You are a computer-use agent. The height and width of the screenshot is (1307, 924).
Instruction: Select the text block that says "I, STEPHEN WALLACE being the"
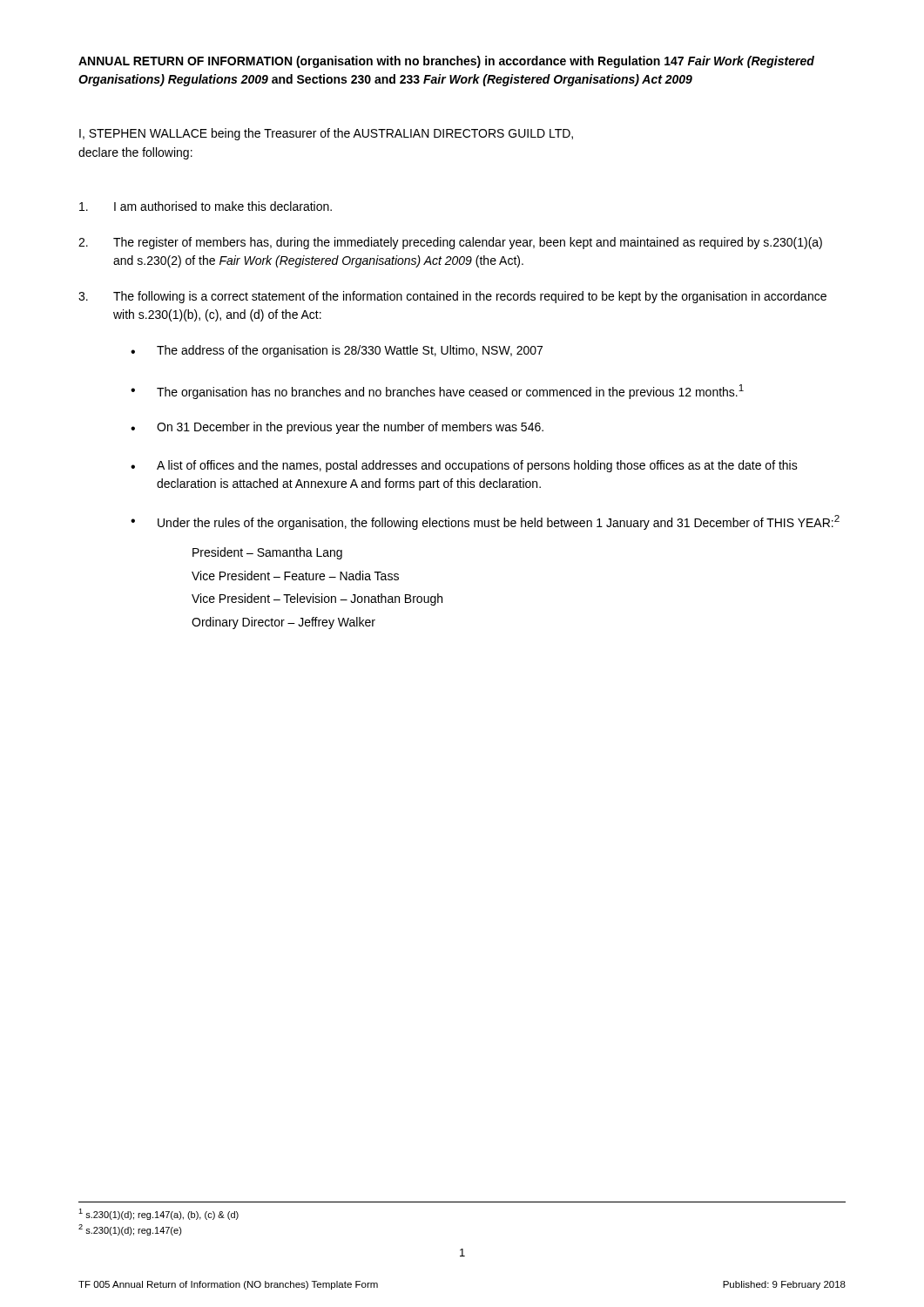coord(326,143)
